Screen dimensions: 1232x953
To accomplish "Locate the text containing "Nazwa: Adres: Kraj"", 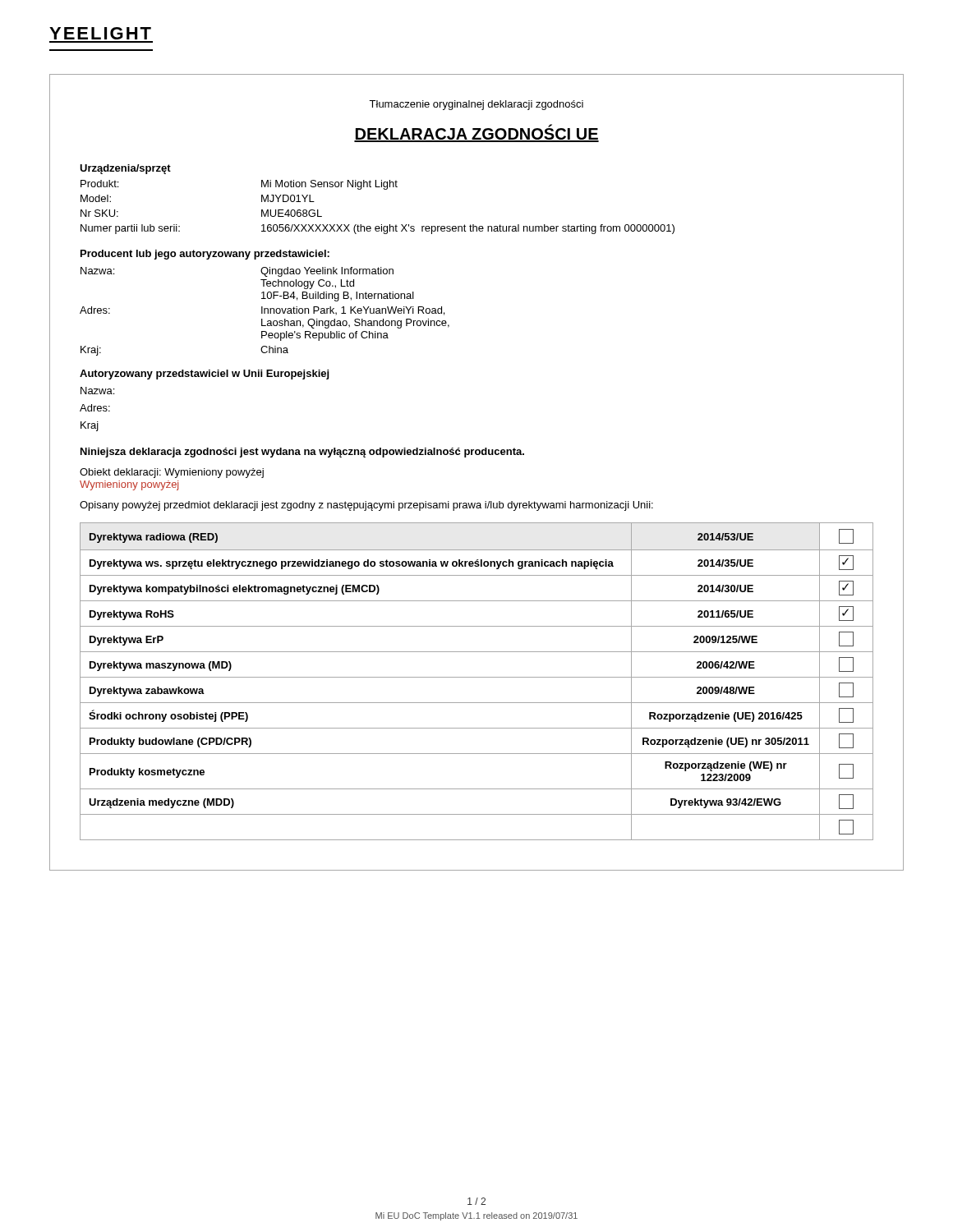I will pyautogui.click(x=97, y=408).
